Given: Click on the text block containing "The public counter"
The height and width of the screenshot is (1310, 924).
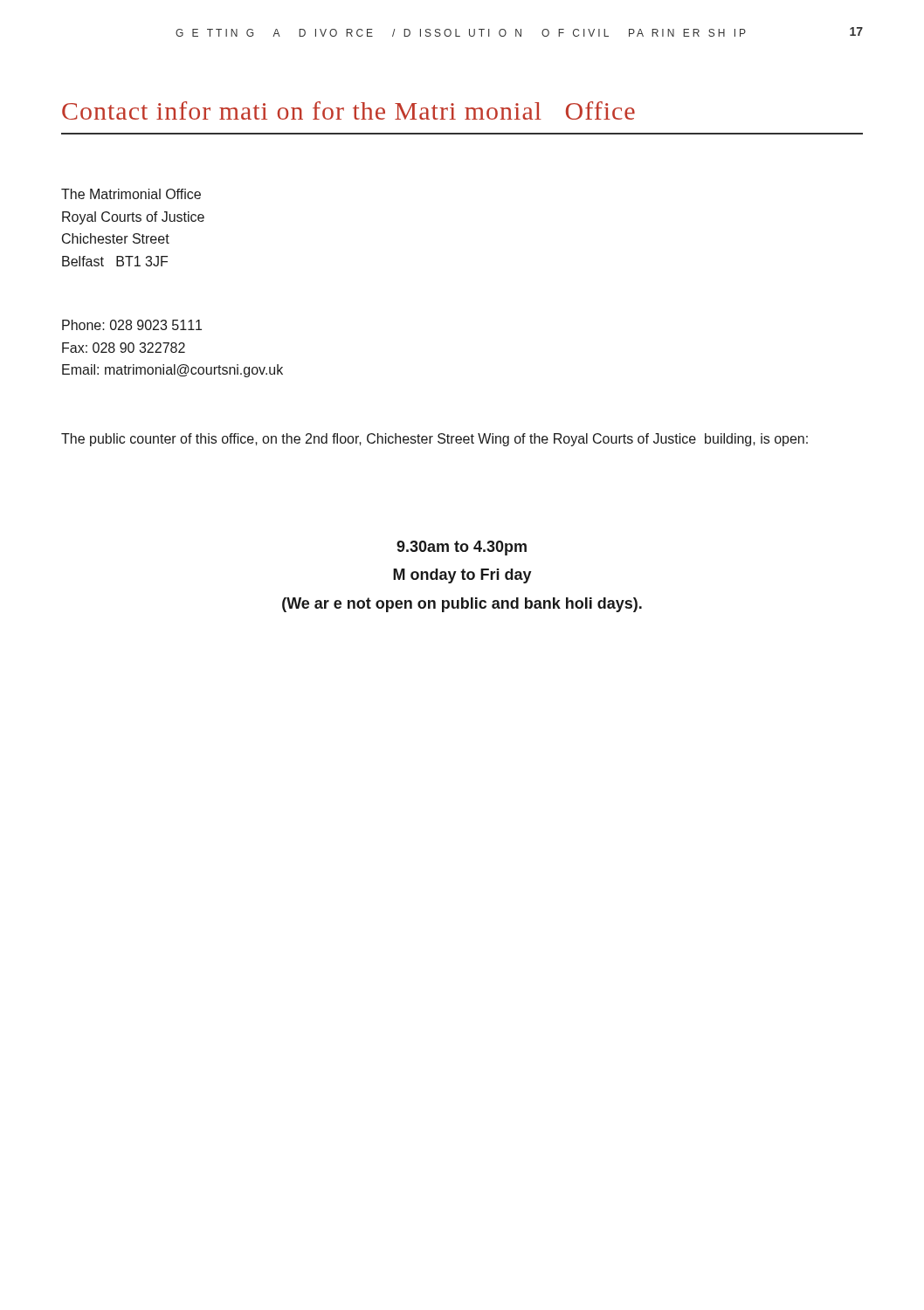Looking at the screenshot, I should click(x=435, y=439).
